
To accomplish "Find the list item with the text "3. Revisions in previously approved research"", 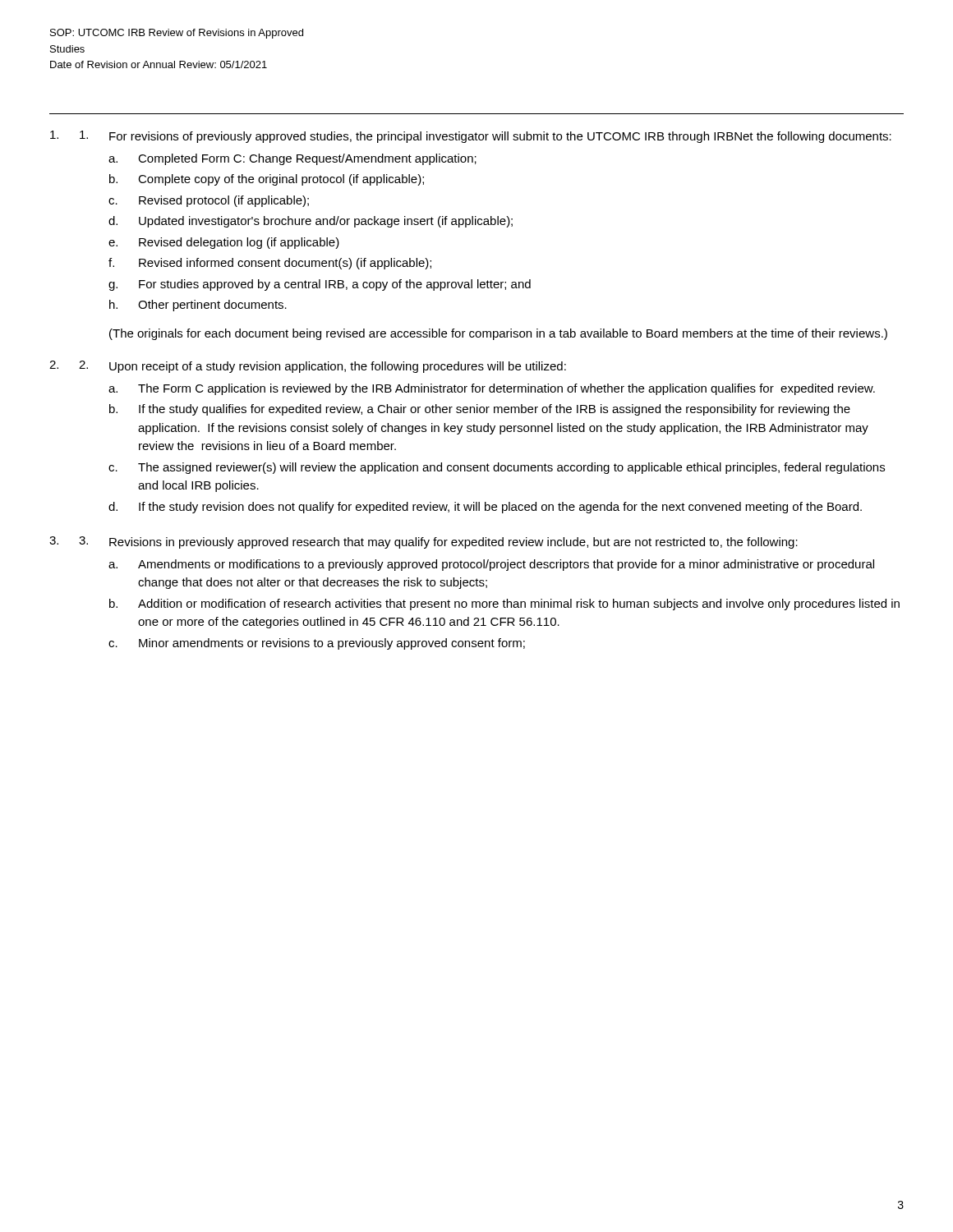I will pos(491,594).
